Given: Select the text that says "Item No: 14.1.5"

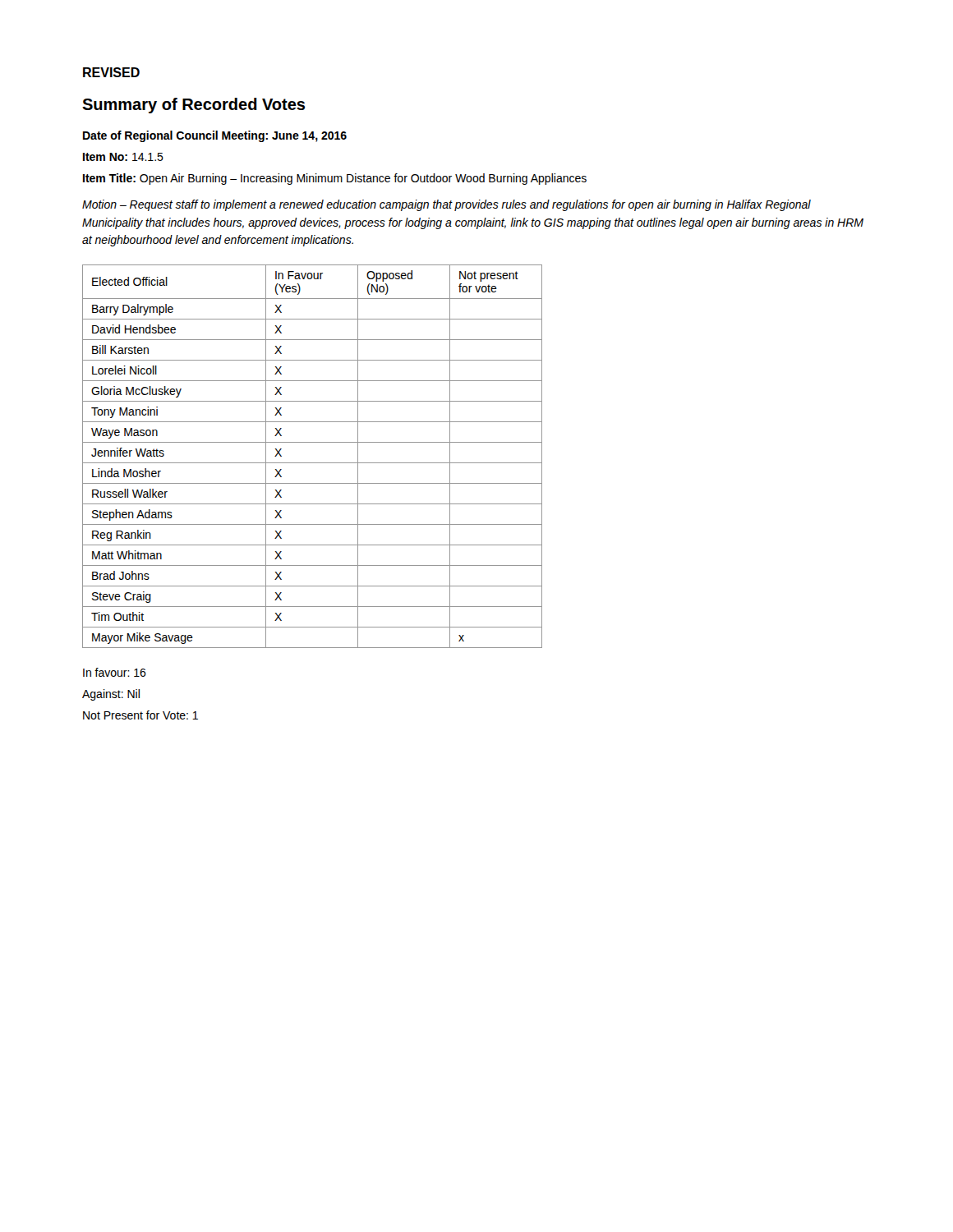Looking at the screenshot, I should point(123,157).
